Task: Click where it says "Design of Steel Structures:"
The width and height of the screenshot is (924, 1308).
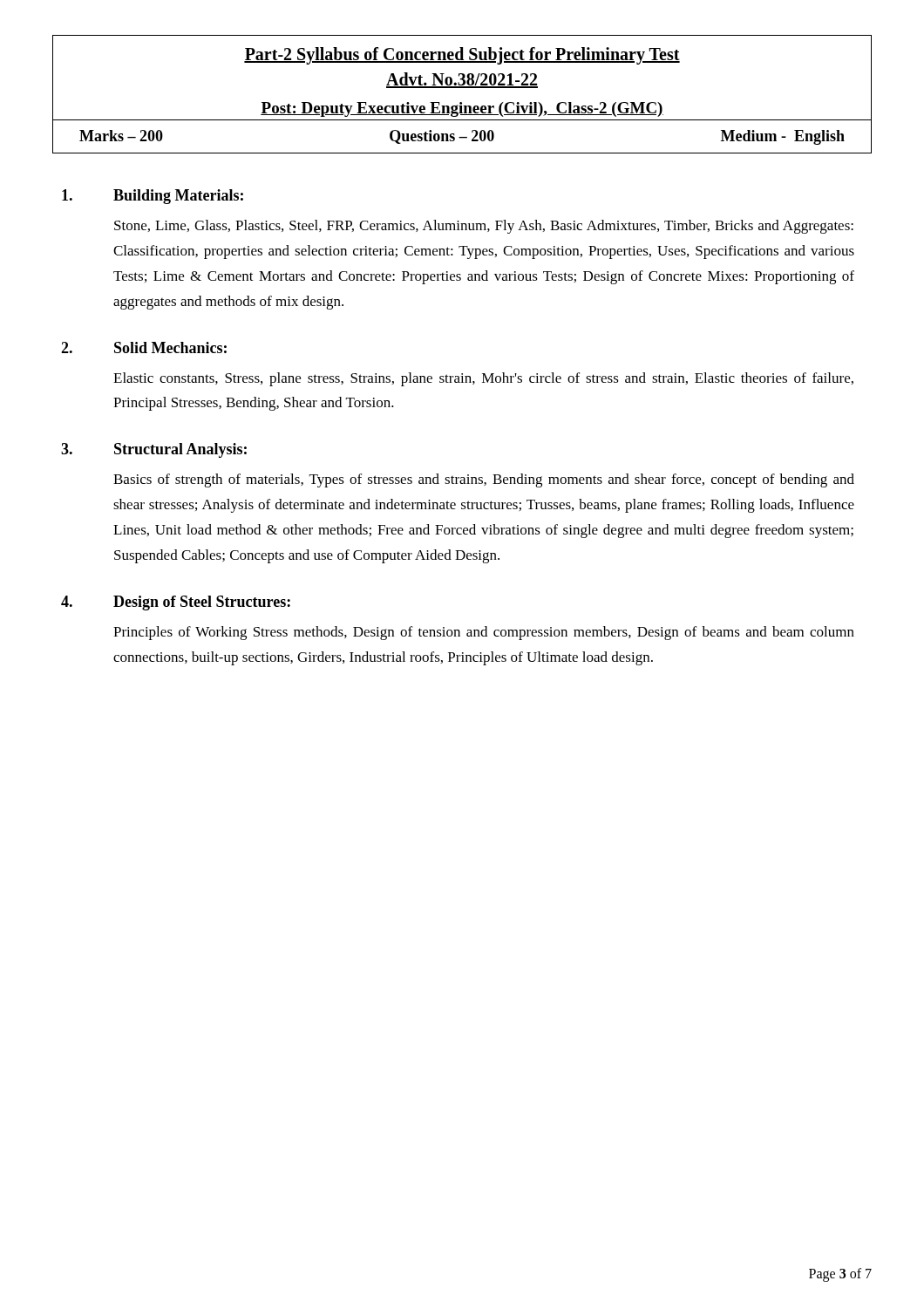Action: (202, 602)
